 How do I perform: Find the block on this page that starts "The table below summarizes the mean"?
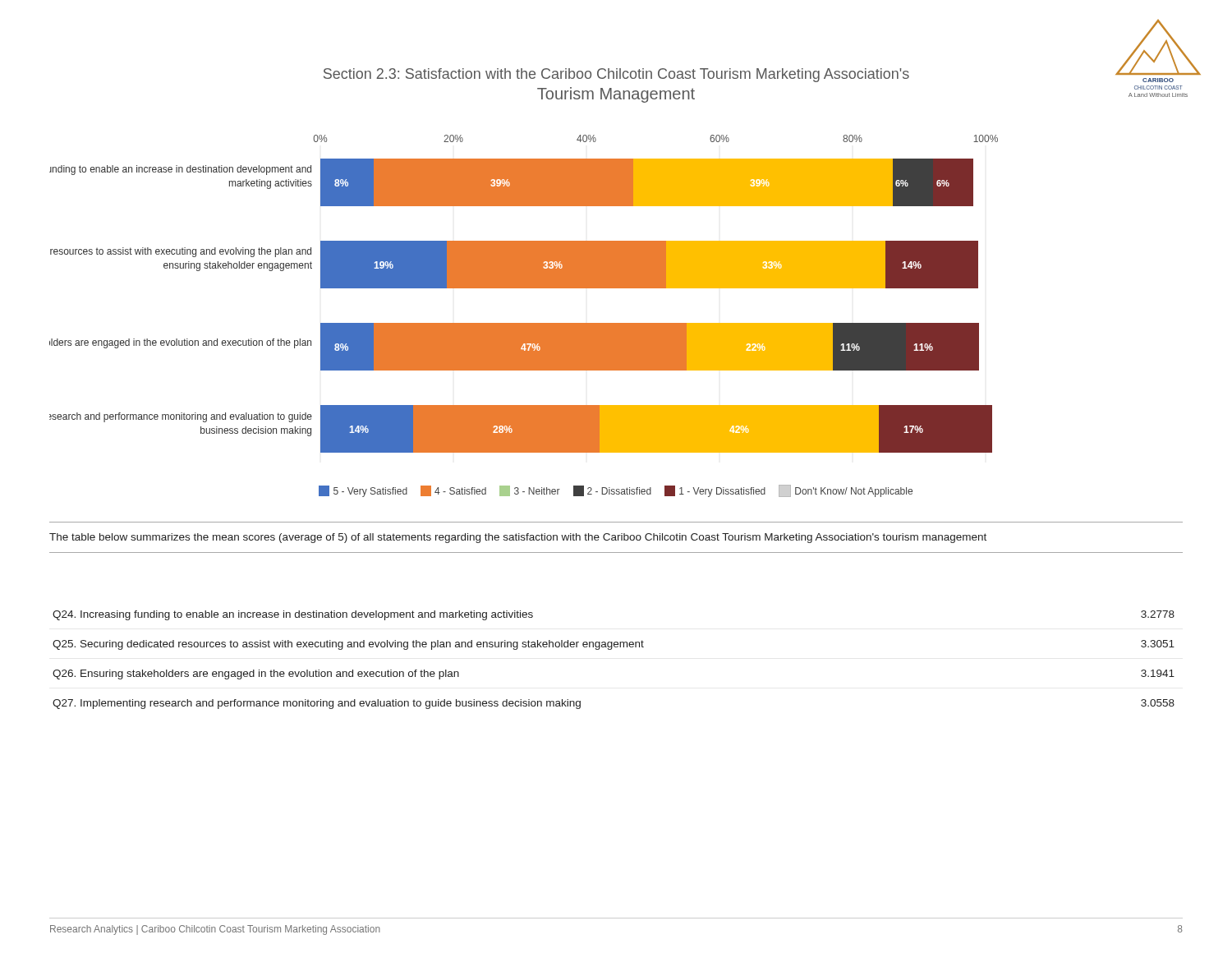click(x=518, y=537)
